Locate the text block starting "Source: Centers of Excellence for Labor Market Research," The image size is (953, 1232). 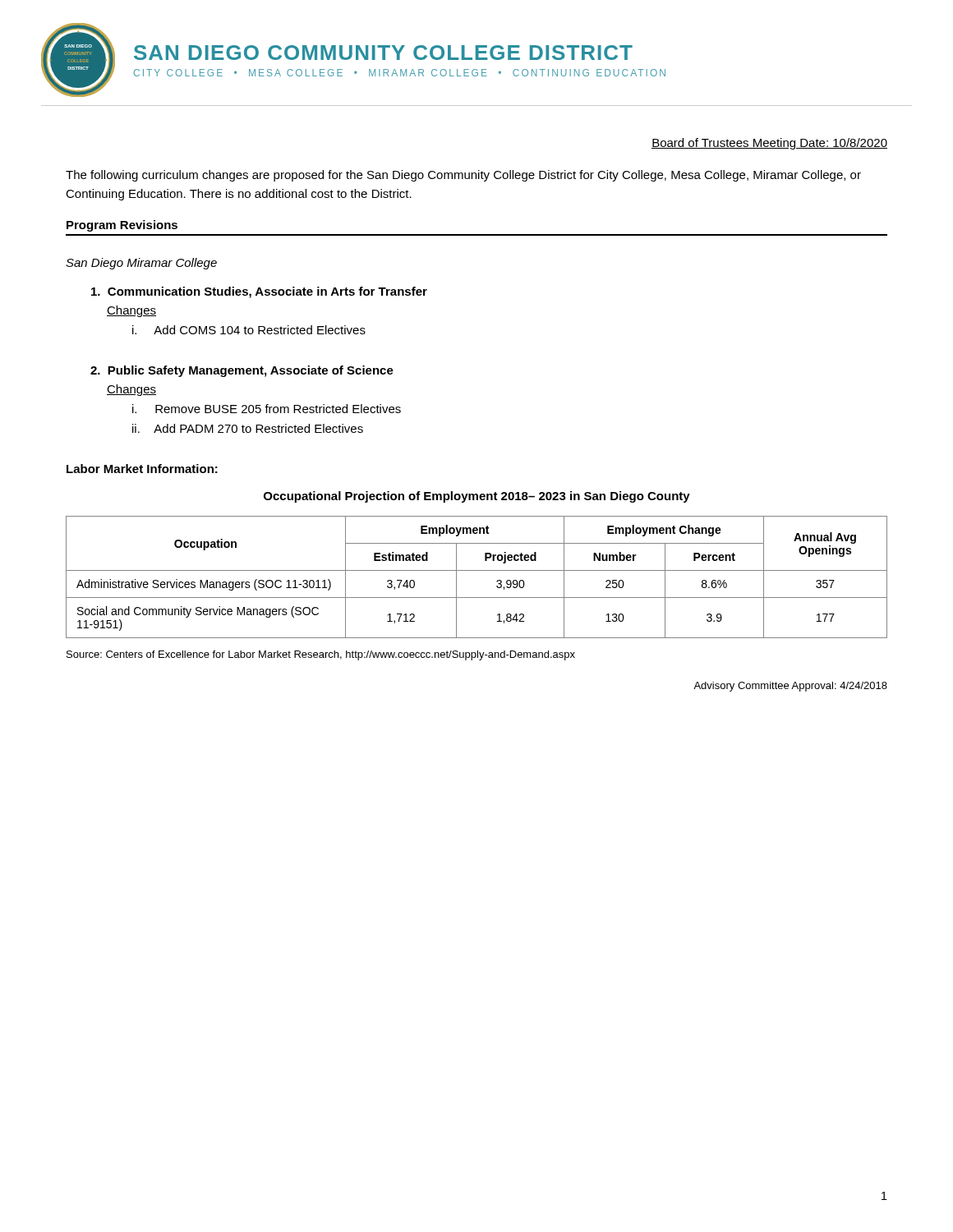[x=320, y=654]
